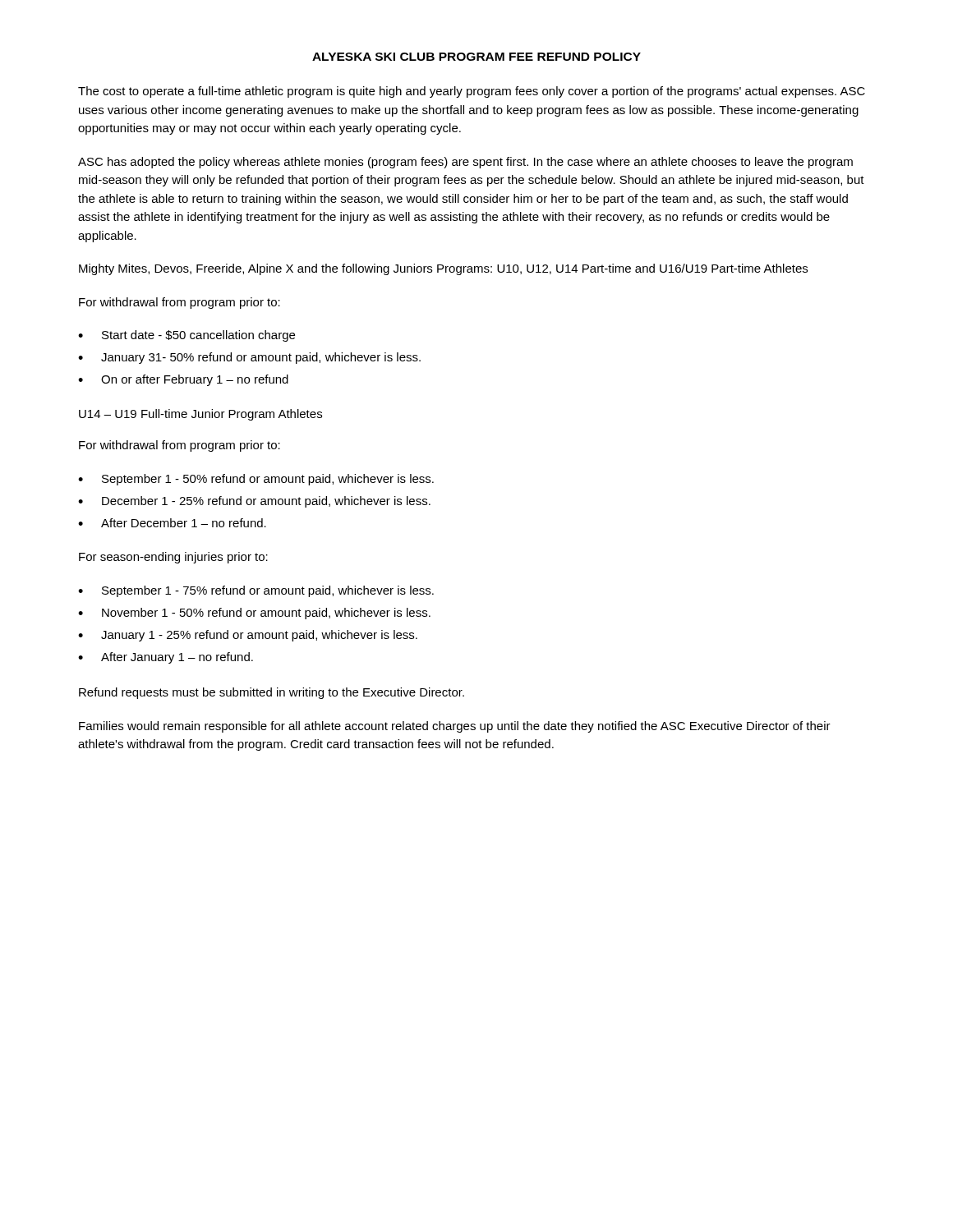Image resolution: width=953 pixels, height=1232 pixels.
Task: Click the passage that begins "•January 1 - 25% refund or amount"
Action: pyautogui.click(x=248, y=636)
